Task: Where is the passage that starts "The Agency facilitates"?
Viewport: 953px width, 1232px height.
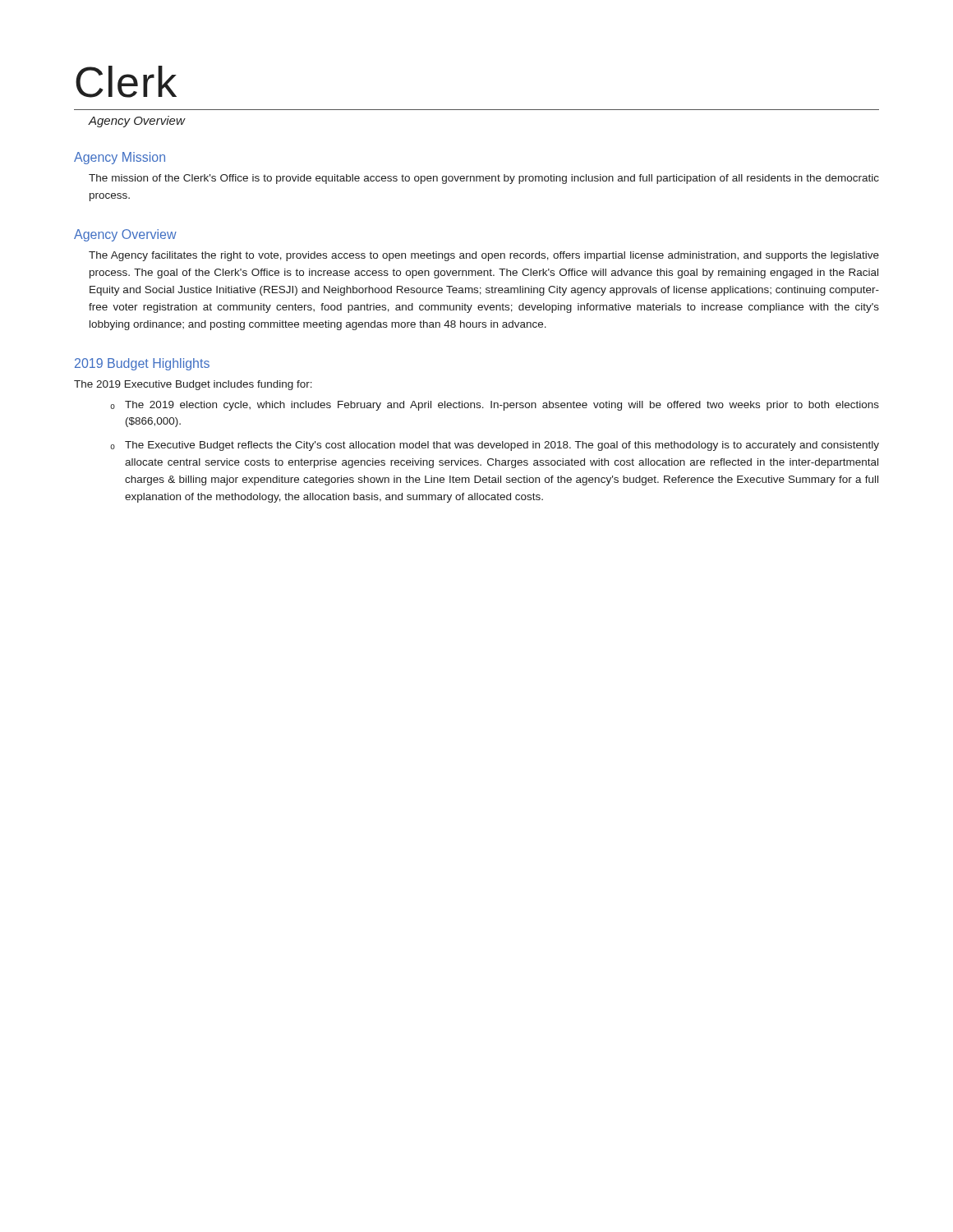Action: [484, 290]
